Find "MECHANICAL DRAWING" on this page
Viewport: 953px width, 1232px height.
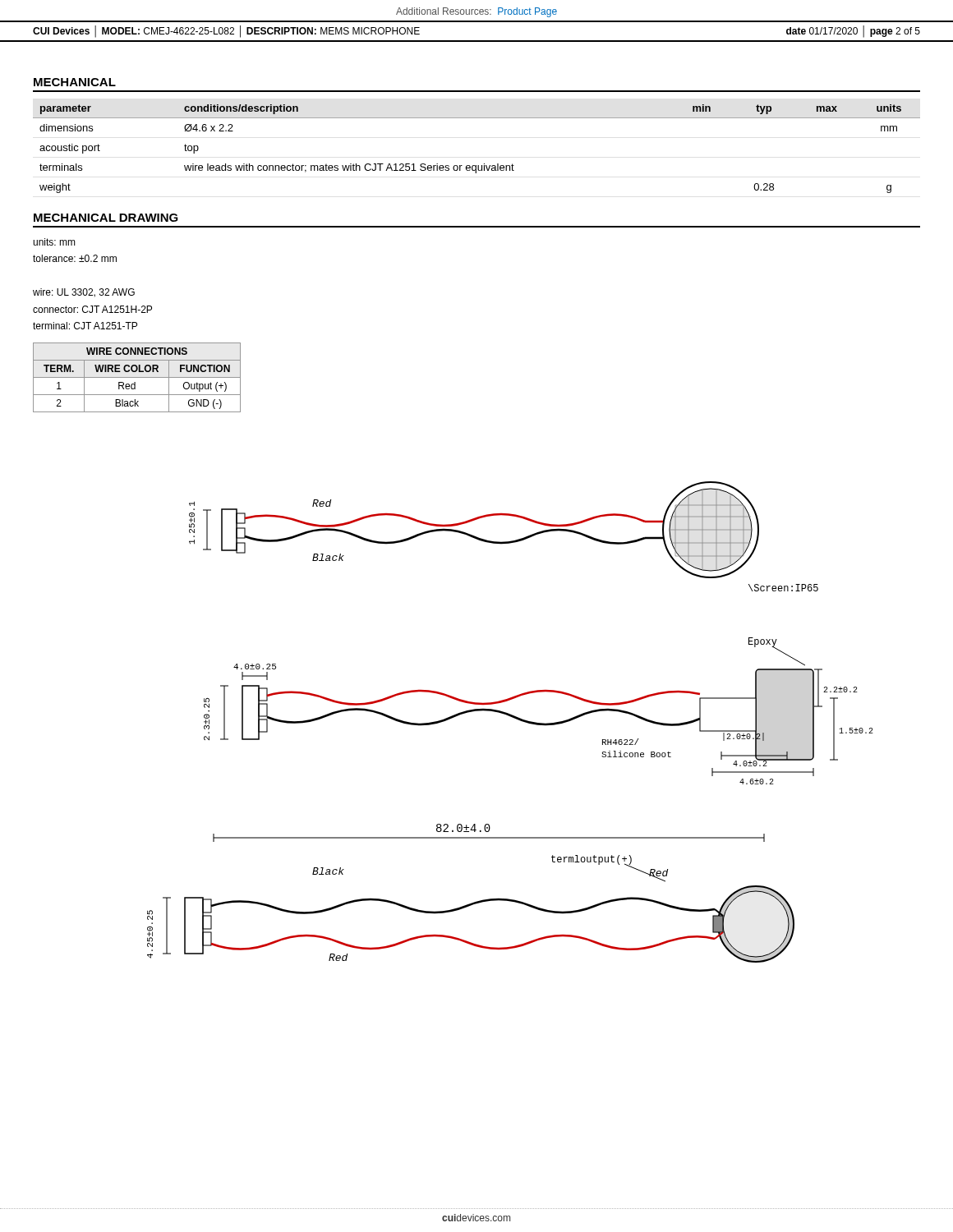(106, 217)
